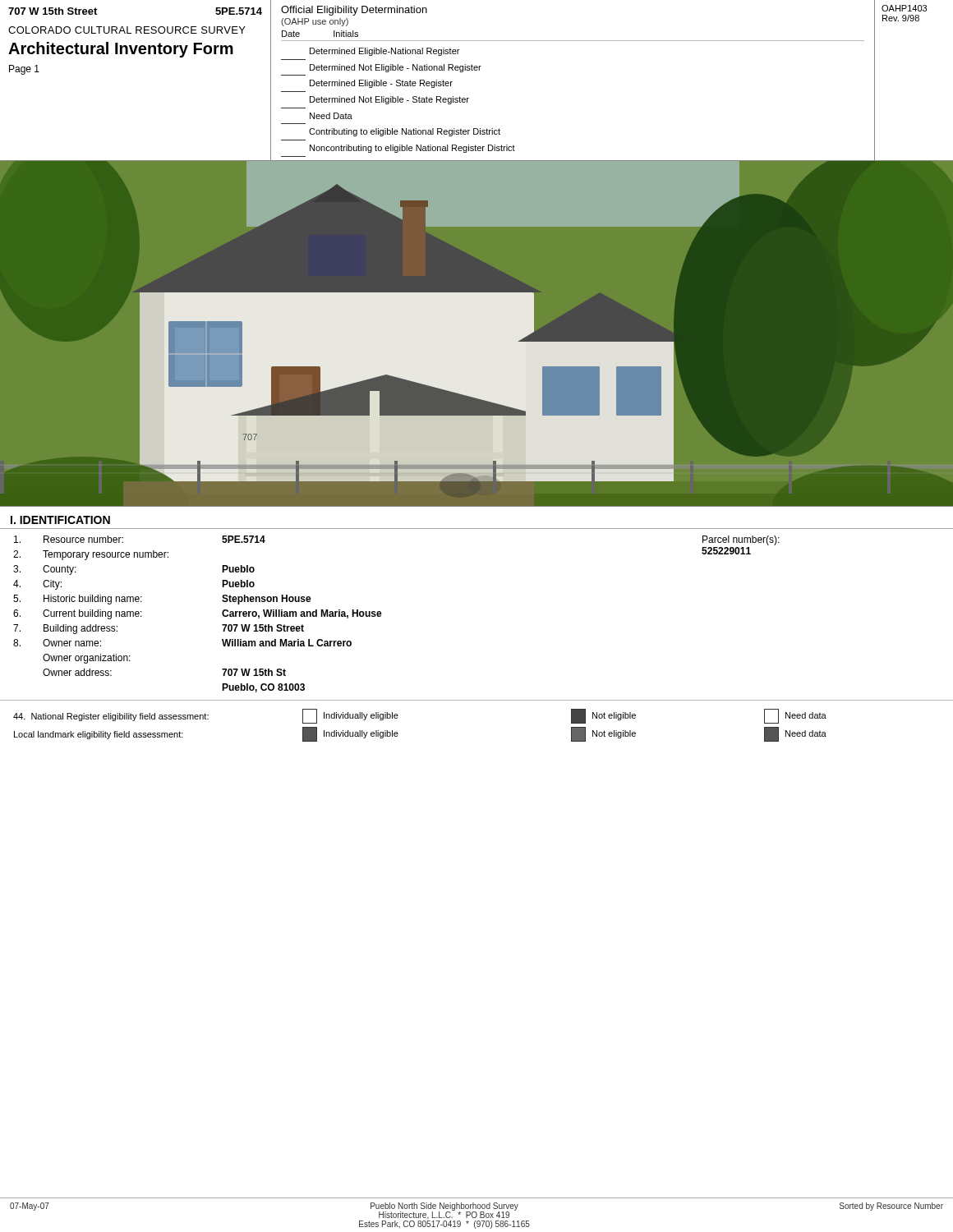Screen dimensions: 1232x953
Task: Click on the table containing "Pueblo, CO 81003"
Action: pos(476,612)
